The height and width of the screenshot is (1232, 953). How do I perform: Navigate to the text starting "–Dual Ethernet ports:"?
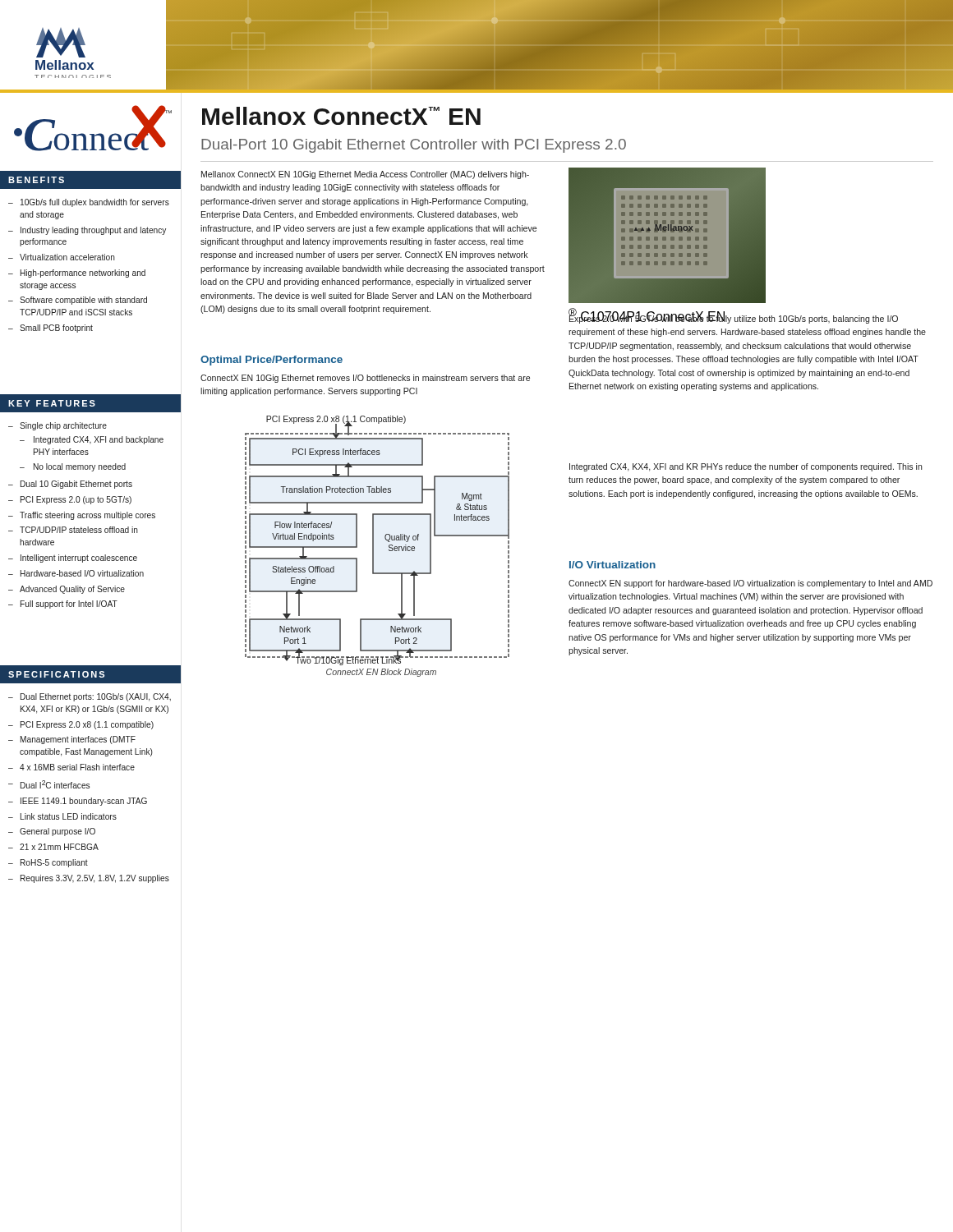[x=90, y=703]
